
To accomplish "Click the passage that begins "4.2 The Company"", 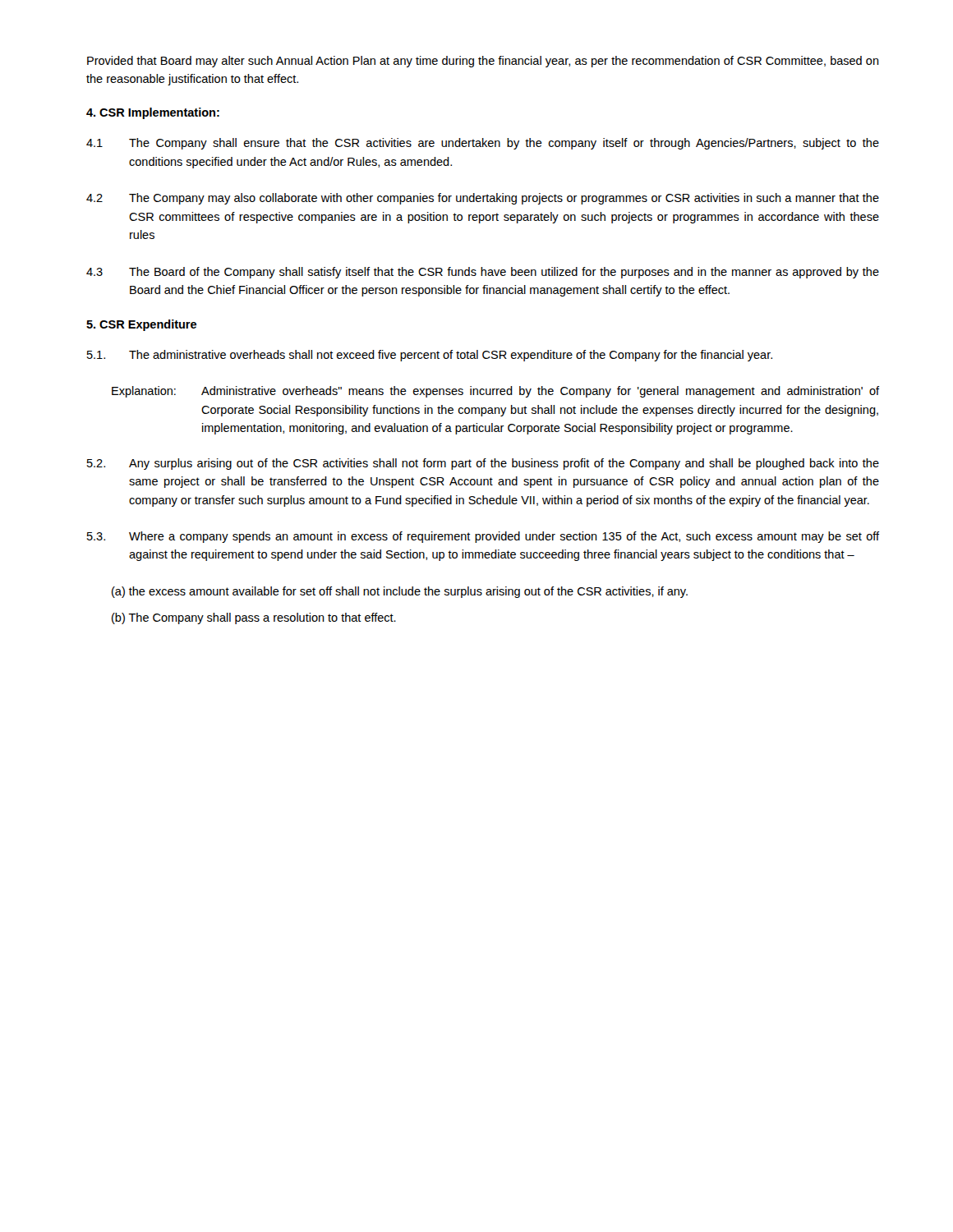I will (483, 217).
